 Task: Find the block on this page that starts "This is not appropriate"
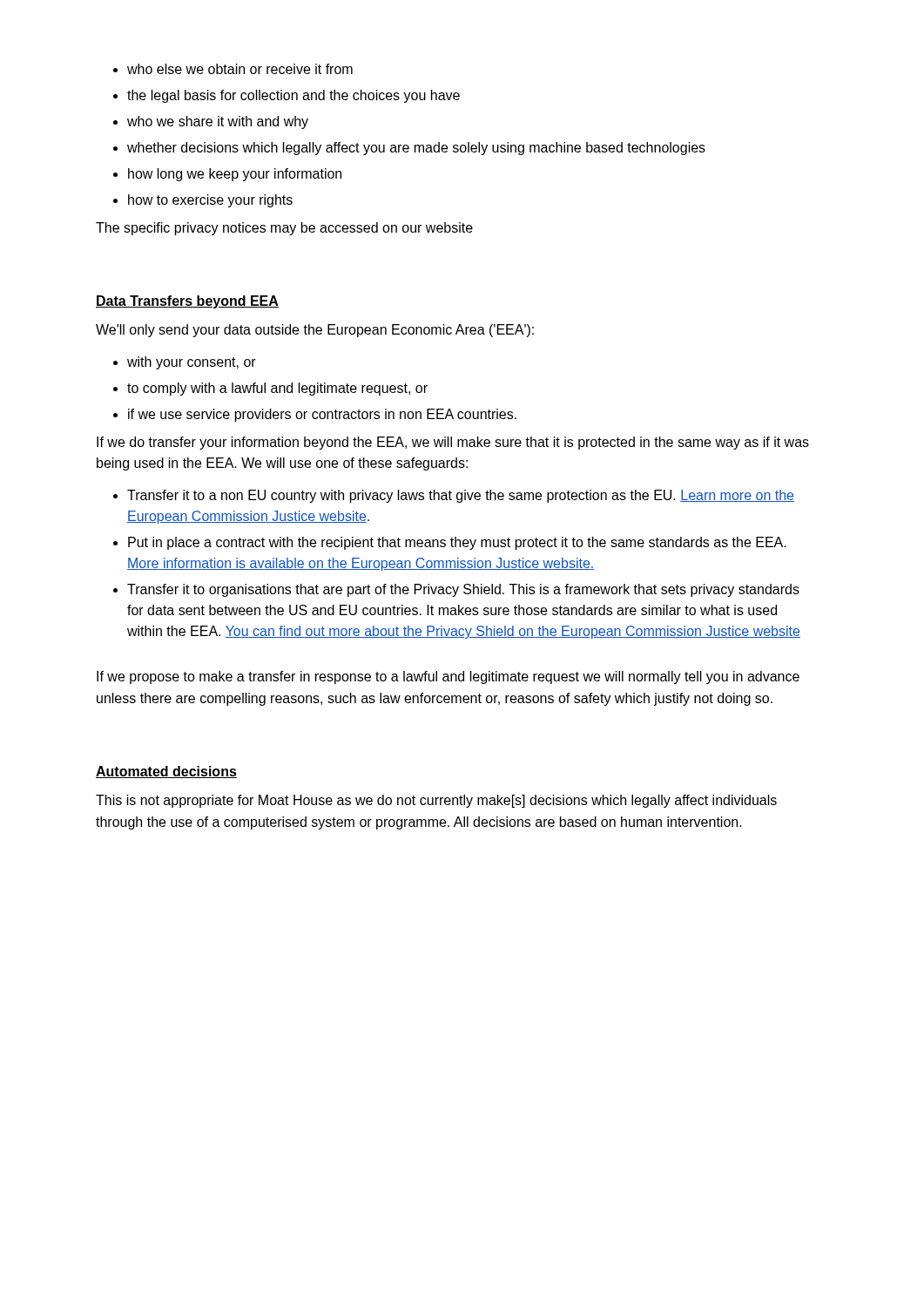pos(436,811)
